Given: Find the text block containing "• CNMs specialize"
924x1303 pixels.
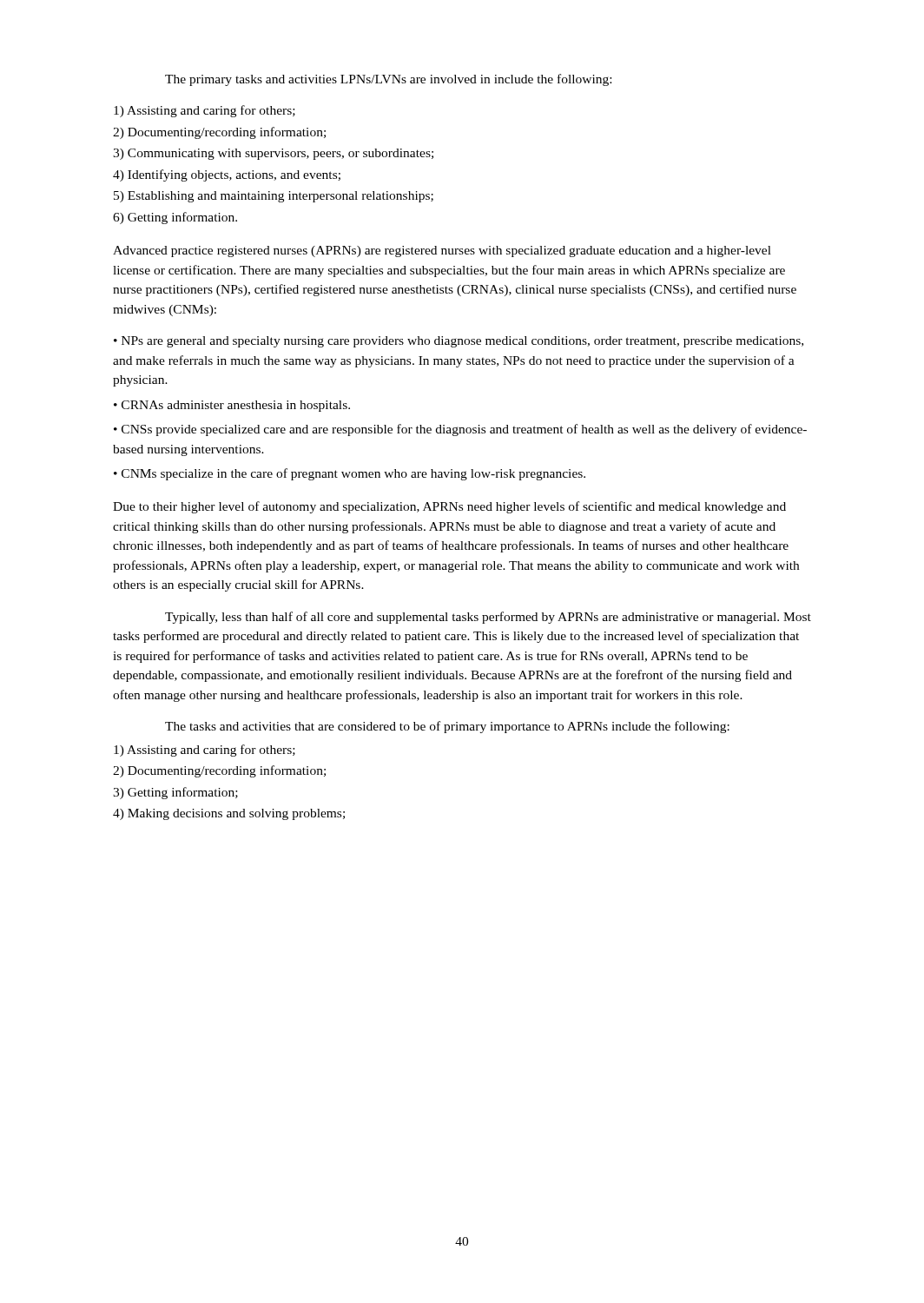Looking at the screenshot, I should 350,473.
